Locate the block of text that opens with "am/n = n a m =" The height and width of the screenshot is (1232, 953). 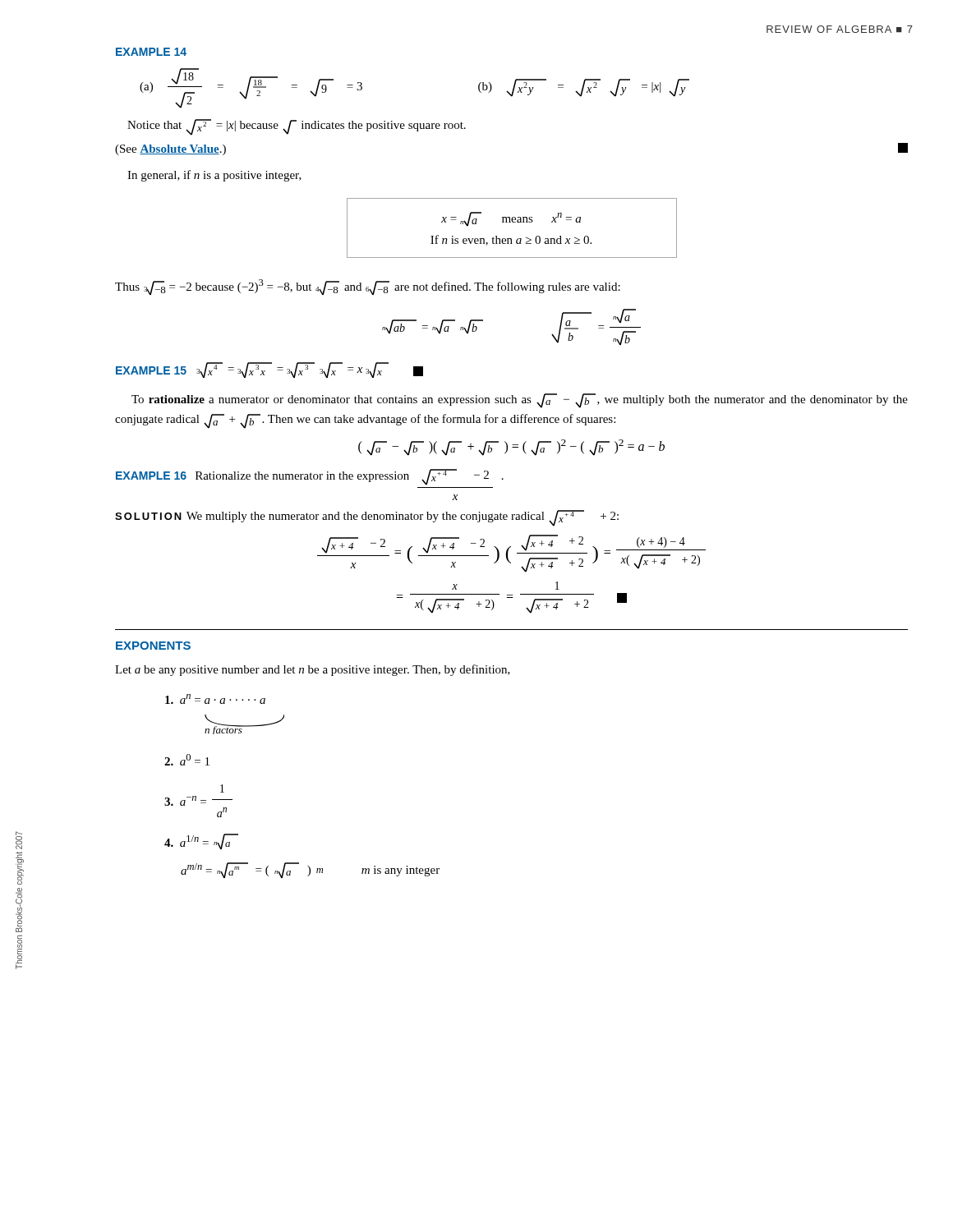(310, 870)
